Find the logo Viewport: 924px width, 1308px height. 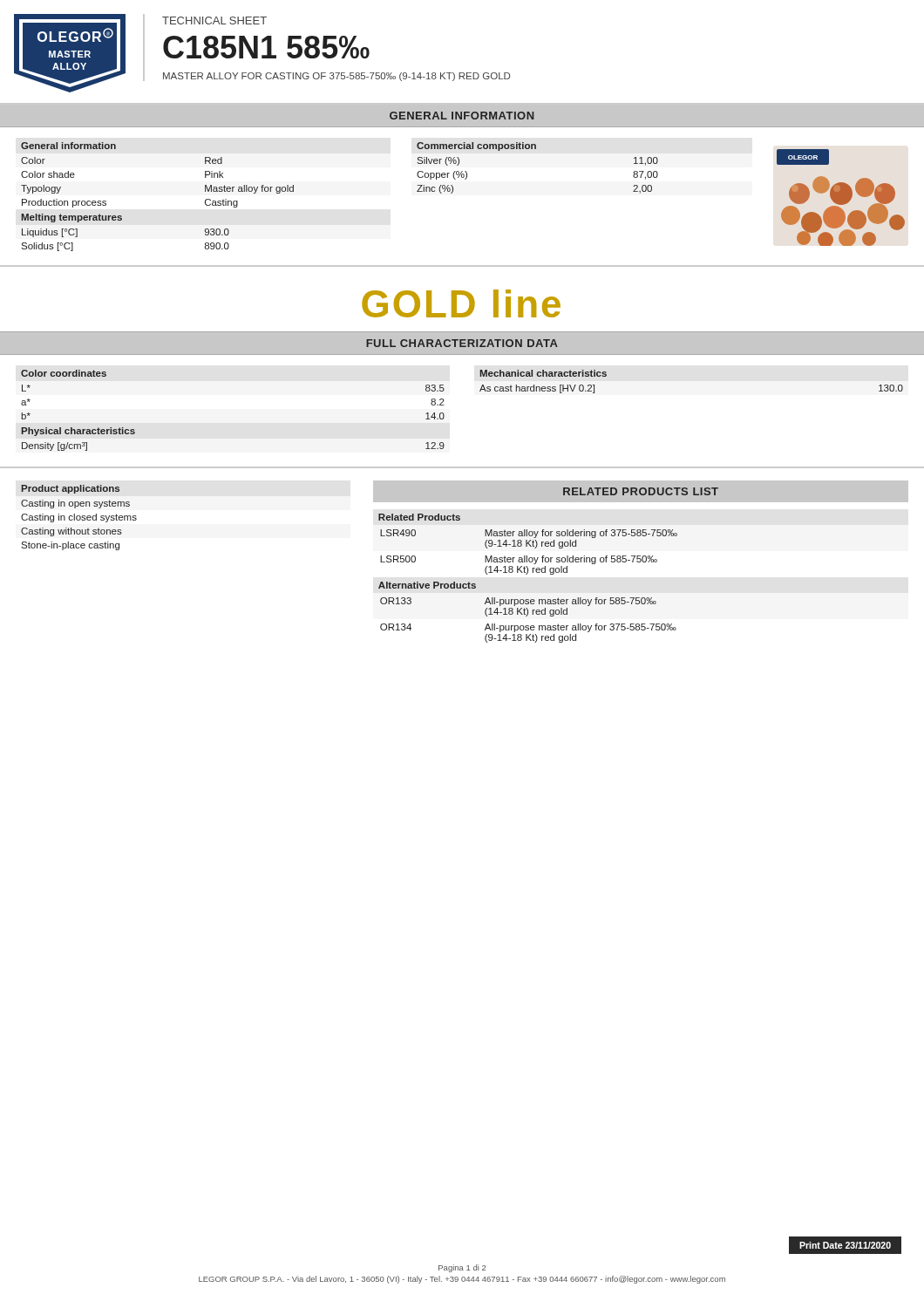pos(70,53)
